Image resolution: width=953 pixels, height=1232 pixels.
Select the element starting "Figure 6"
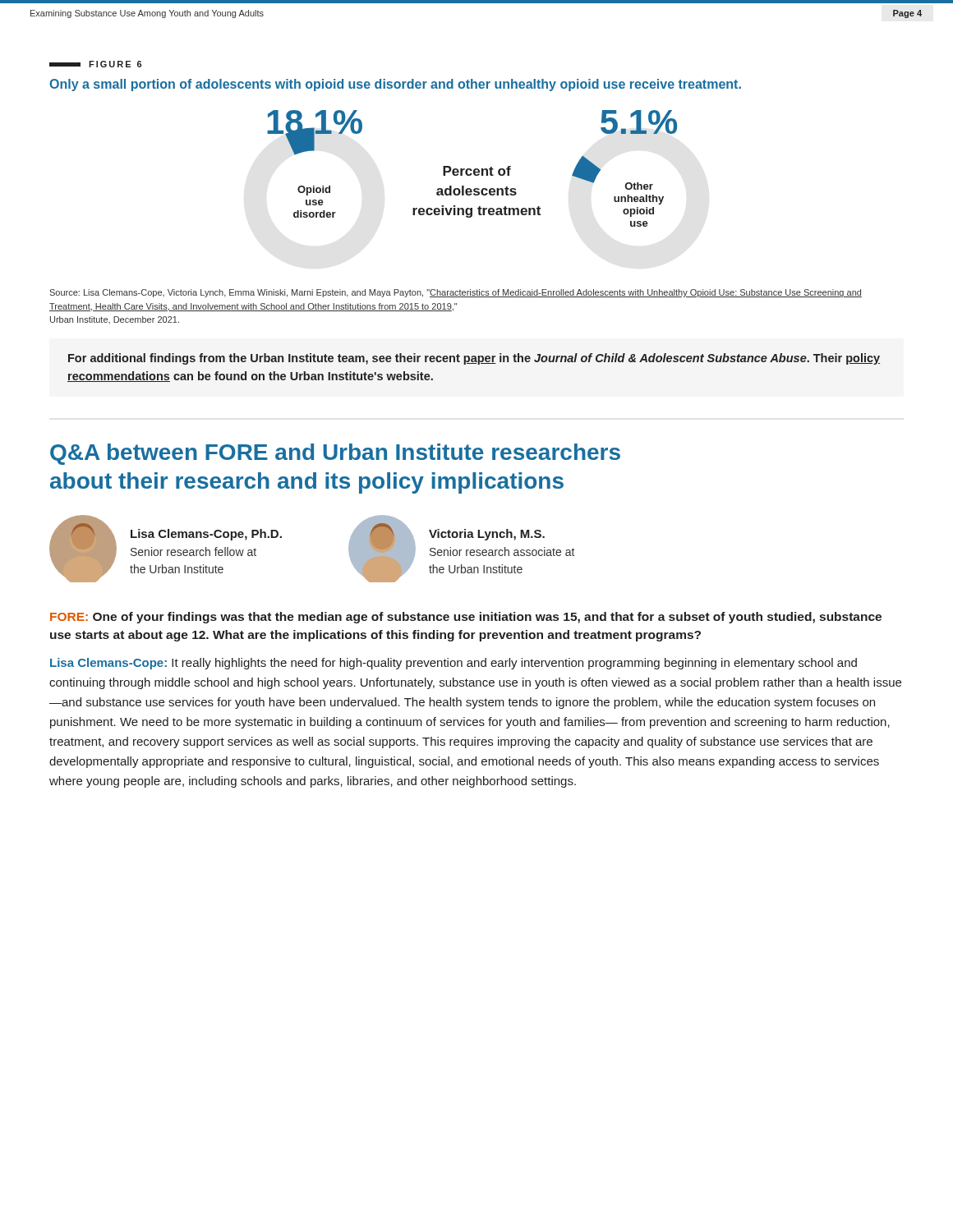tap(96, 64)
